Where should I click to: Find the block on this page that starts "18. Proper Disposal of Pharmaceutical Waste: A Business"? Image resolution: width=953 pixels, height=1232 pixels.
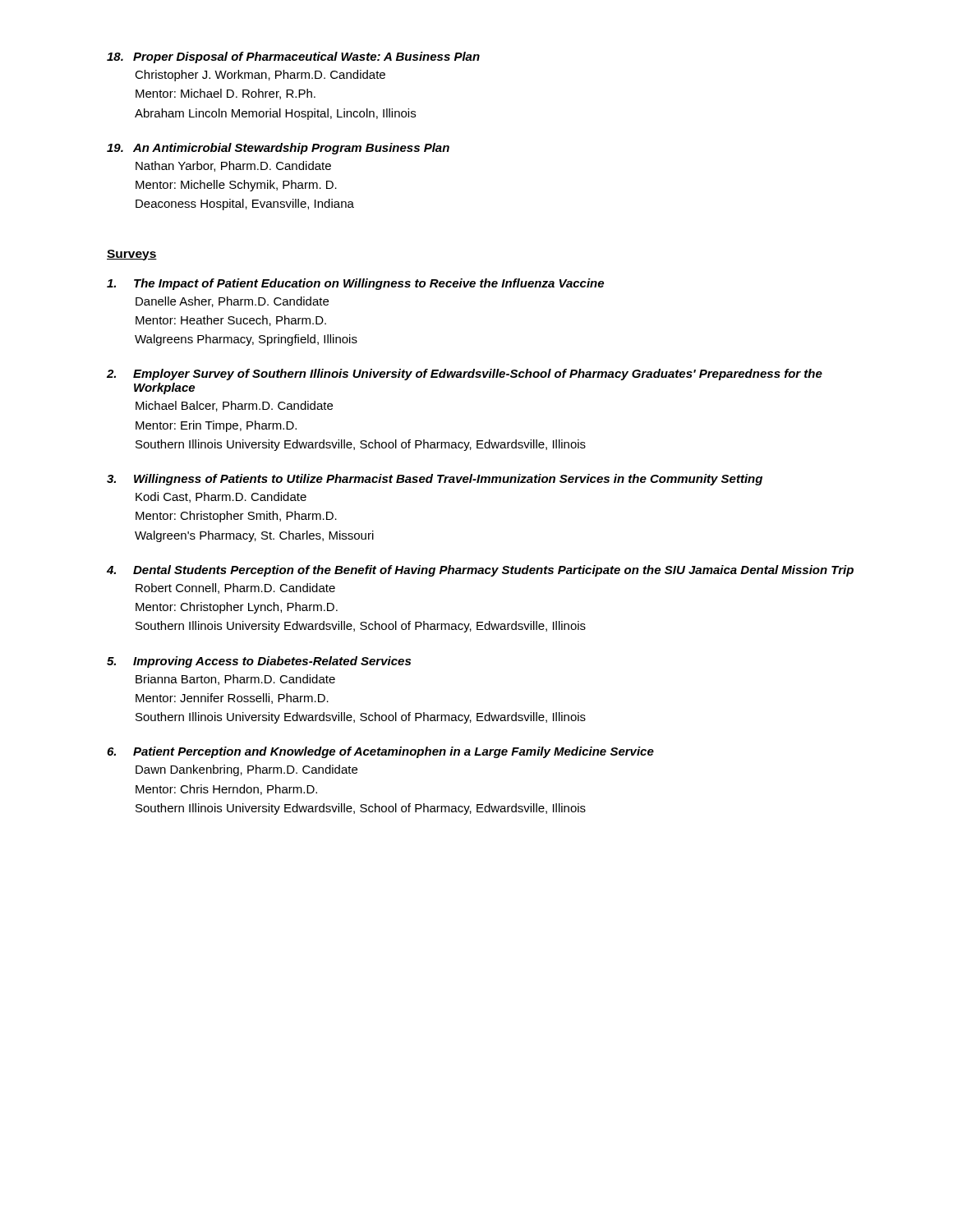point(293,57)
